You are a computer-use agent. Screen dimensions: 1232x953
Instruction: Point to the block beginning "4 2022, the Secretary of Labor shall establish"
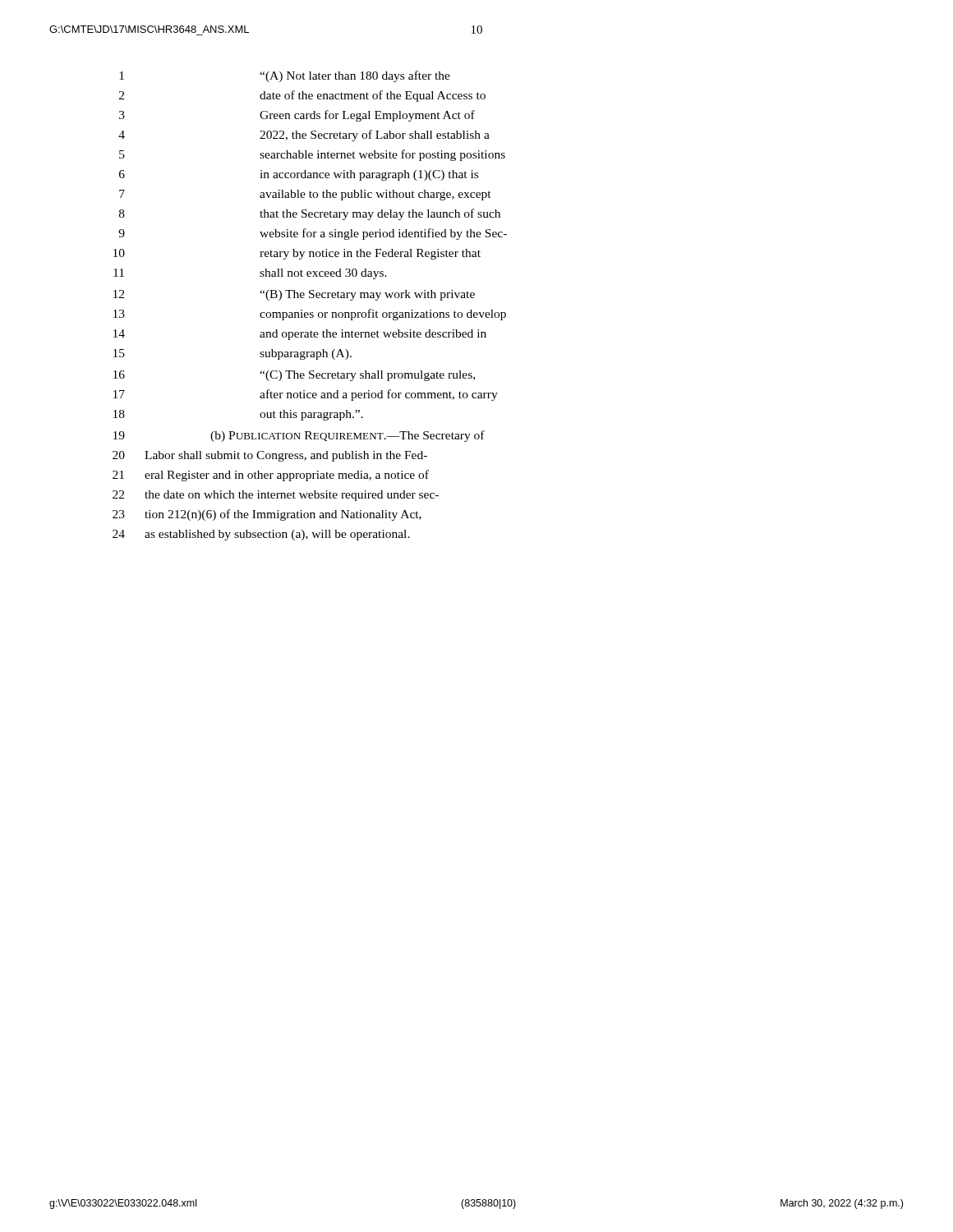click(485, 135)
